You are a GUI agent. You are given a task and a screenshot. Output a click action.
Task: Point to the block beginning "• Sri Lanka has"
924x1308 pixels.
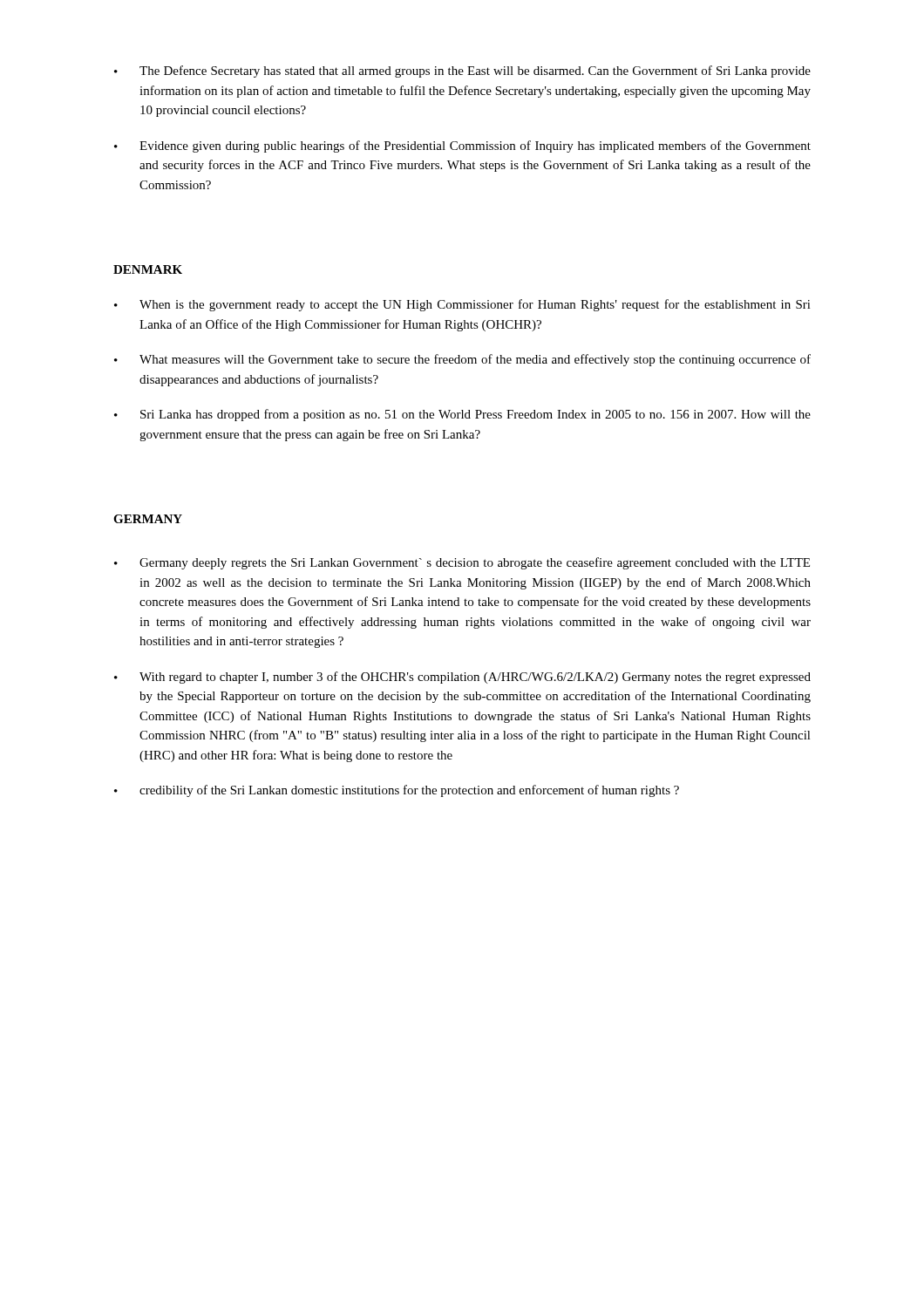point(462,424)
